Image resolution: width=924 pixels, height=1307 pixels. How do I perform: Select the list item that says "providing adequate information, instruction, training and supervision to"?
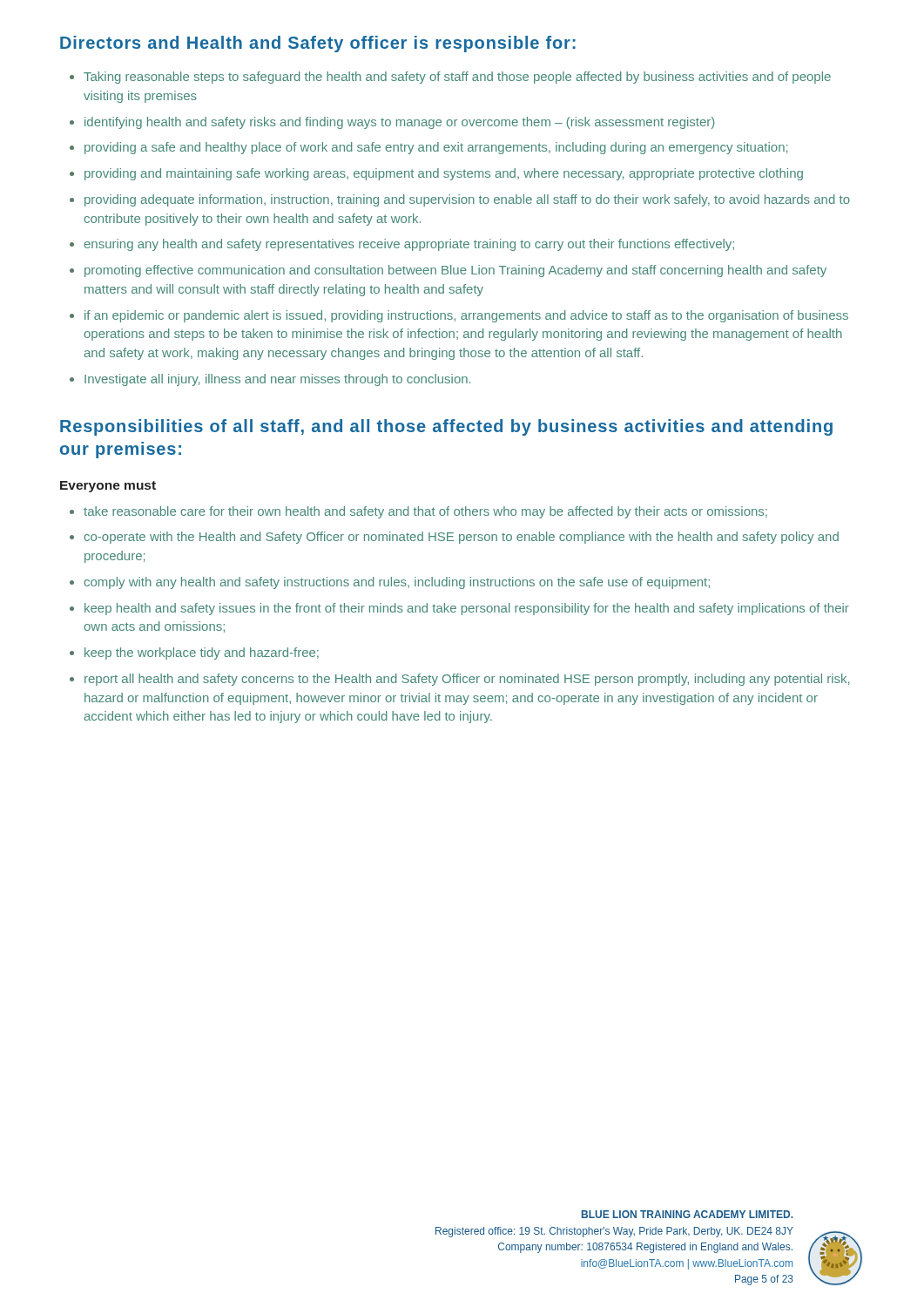click(467, 208)
